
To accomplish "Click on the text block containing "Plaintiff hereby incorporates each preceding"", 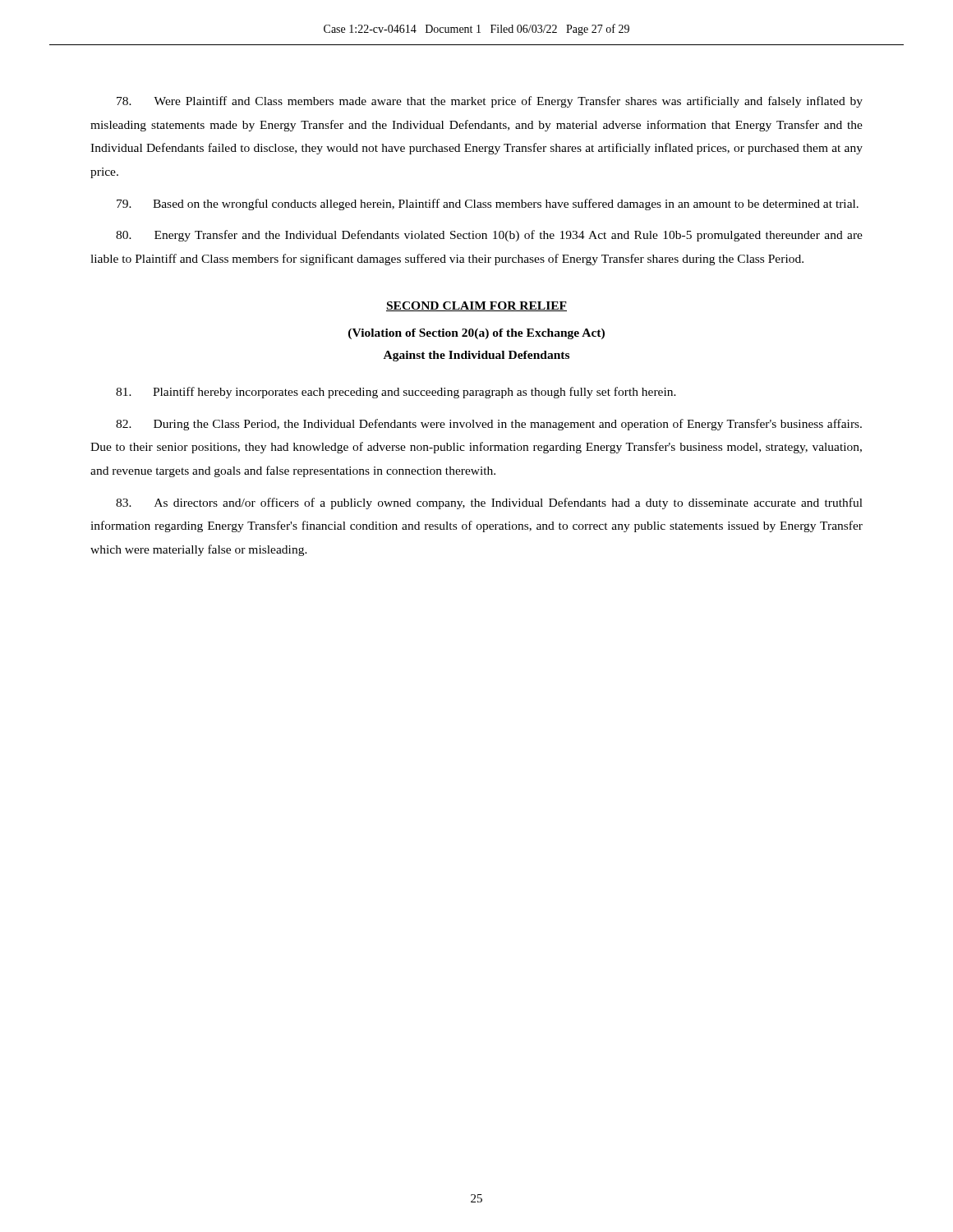I will (476, 392).
